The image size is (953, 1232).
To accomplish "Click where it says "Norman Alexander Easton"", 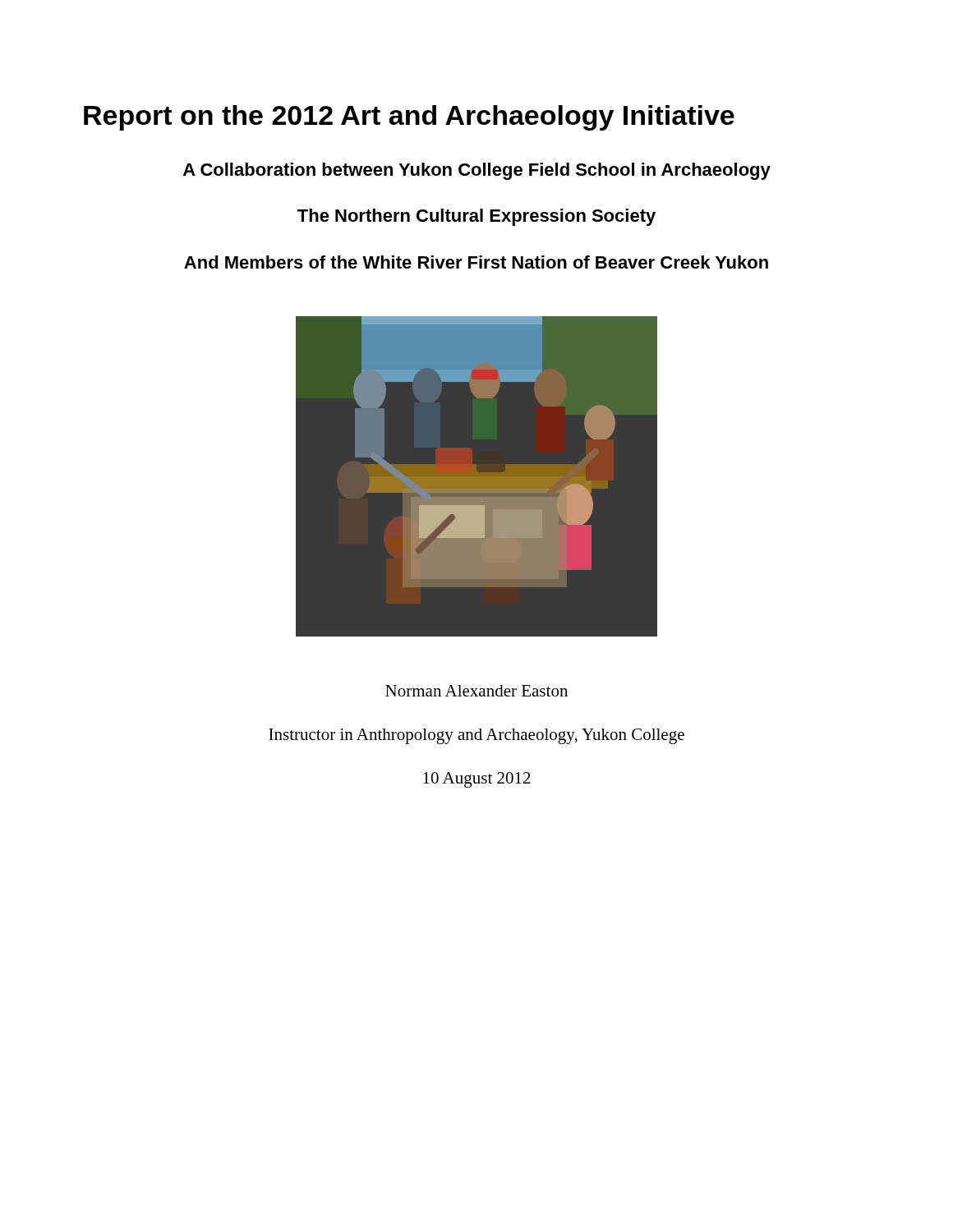I will point(476,690).
